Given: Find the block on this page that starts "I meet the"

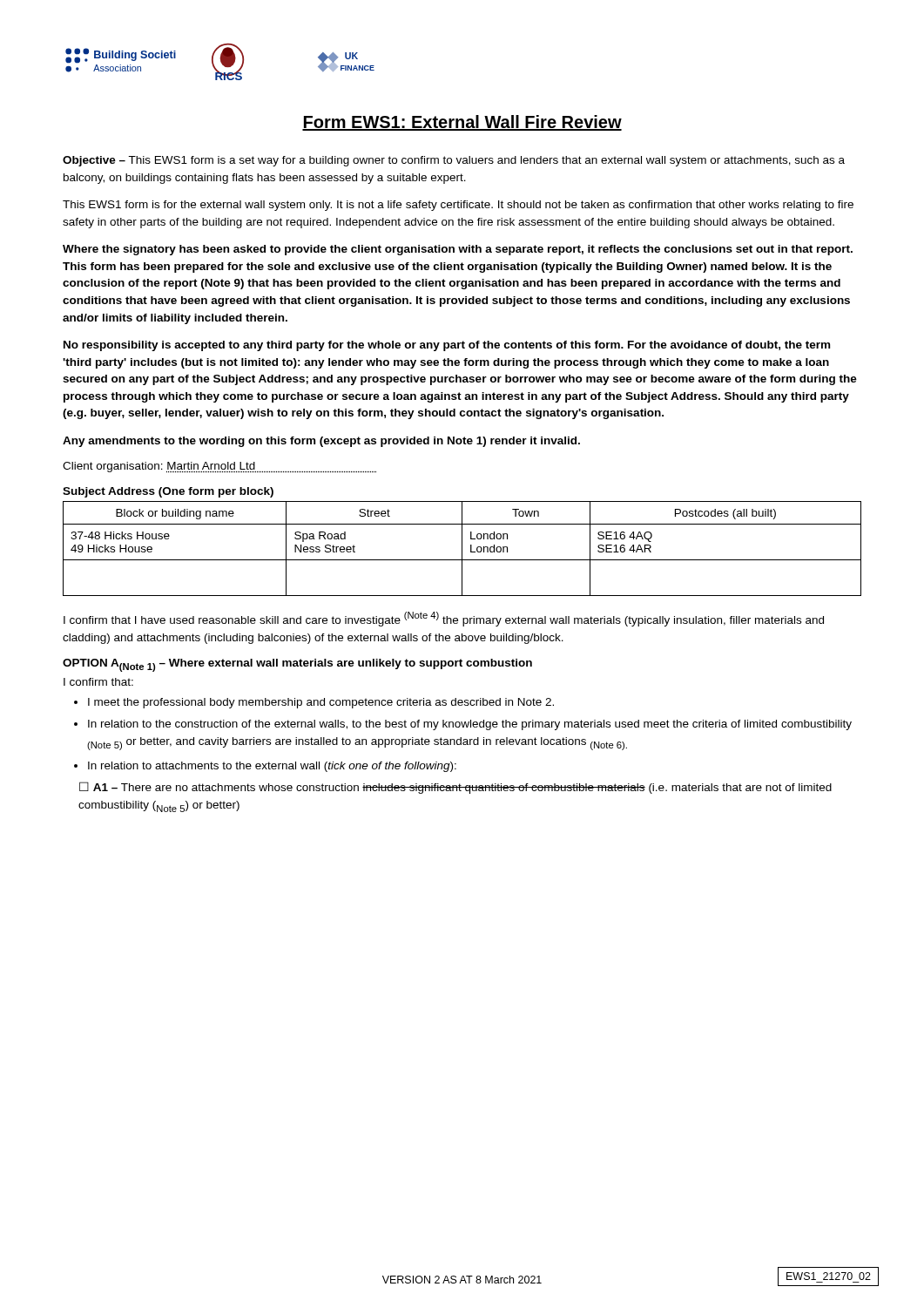Looking at the screenshot, I should (x=462, y=702).
